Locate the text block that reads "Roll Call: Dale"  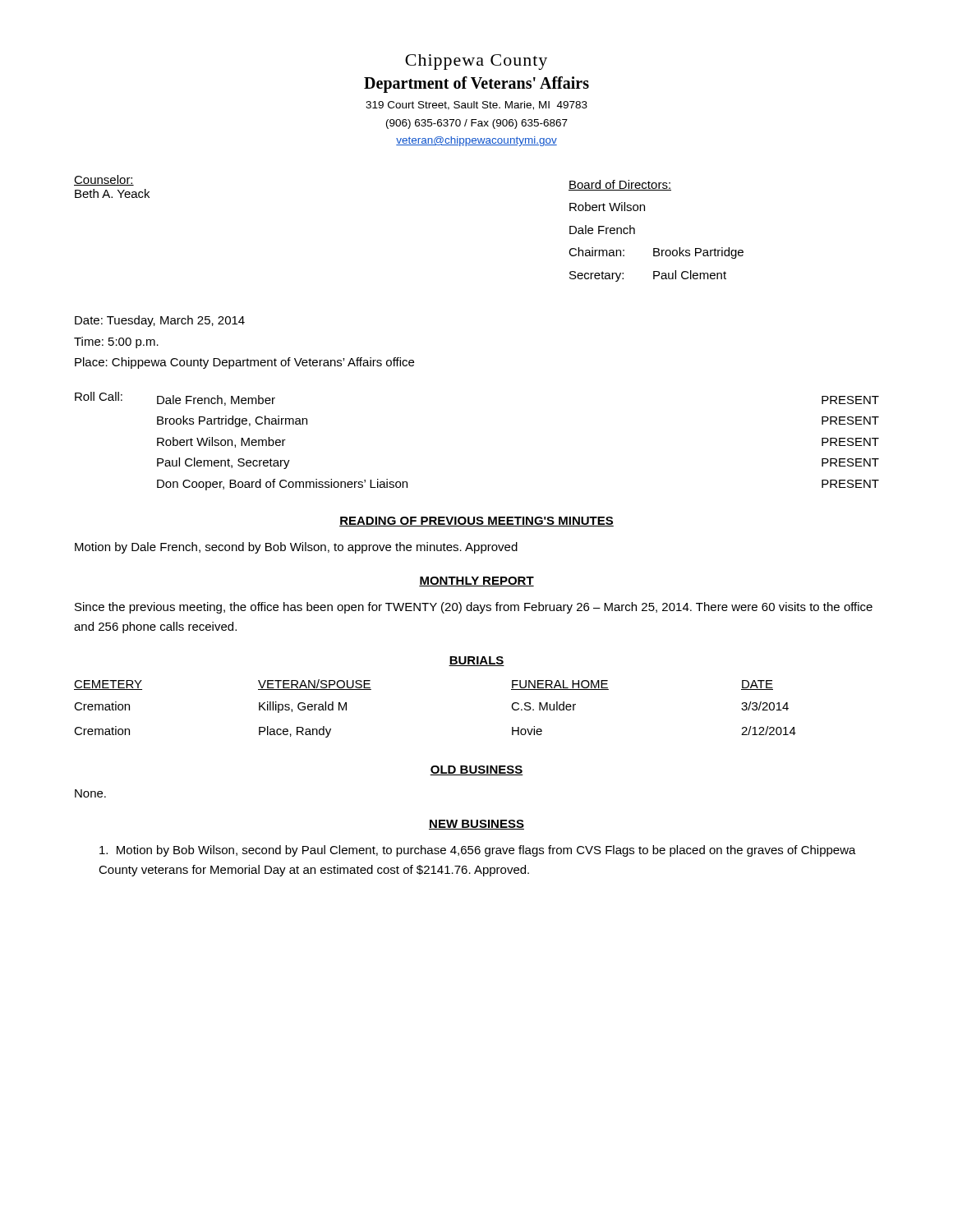click(102, 400)
